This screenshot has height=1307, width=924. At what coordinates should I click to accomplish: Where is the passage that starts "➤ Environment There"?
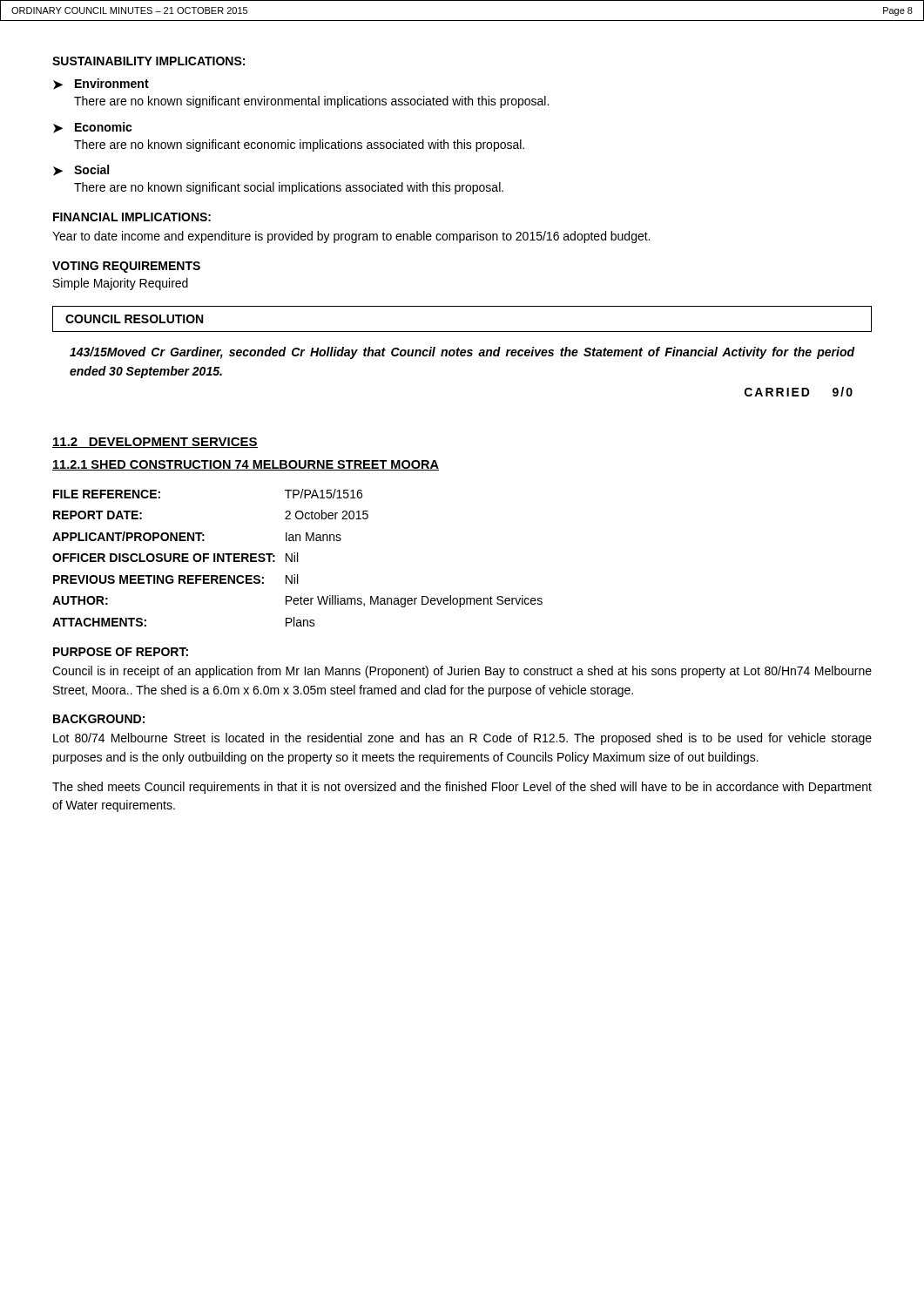tap(301, 94)
